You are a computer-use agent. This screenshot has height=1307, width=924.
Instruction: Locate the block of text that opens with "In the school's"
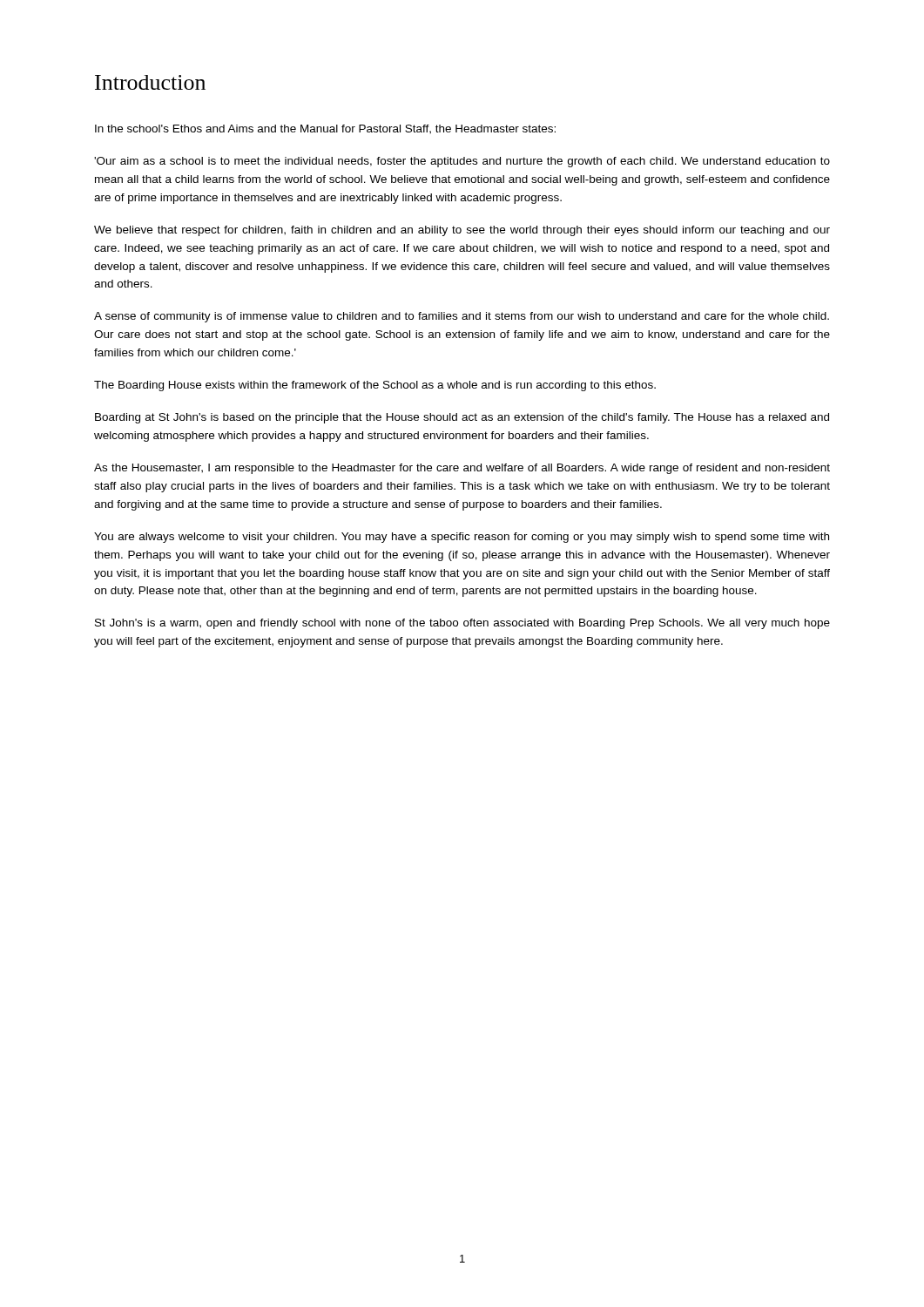(x=462, y=129)
